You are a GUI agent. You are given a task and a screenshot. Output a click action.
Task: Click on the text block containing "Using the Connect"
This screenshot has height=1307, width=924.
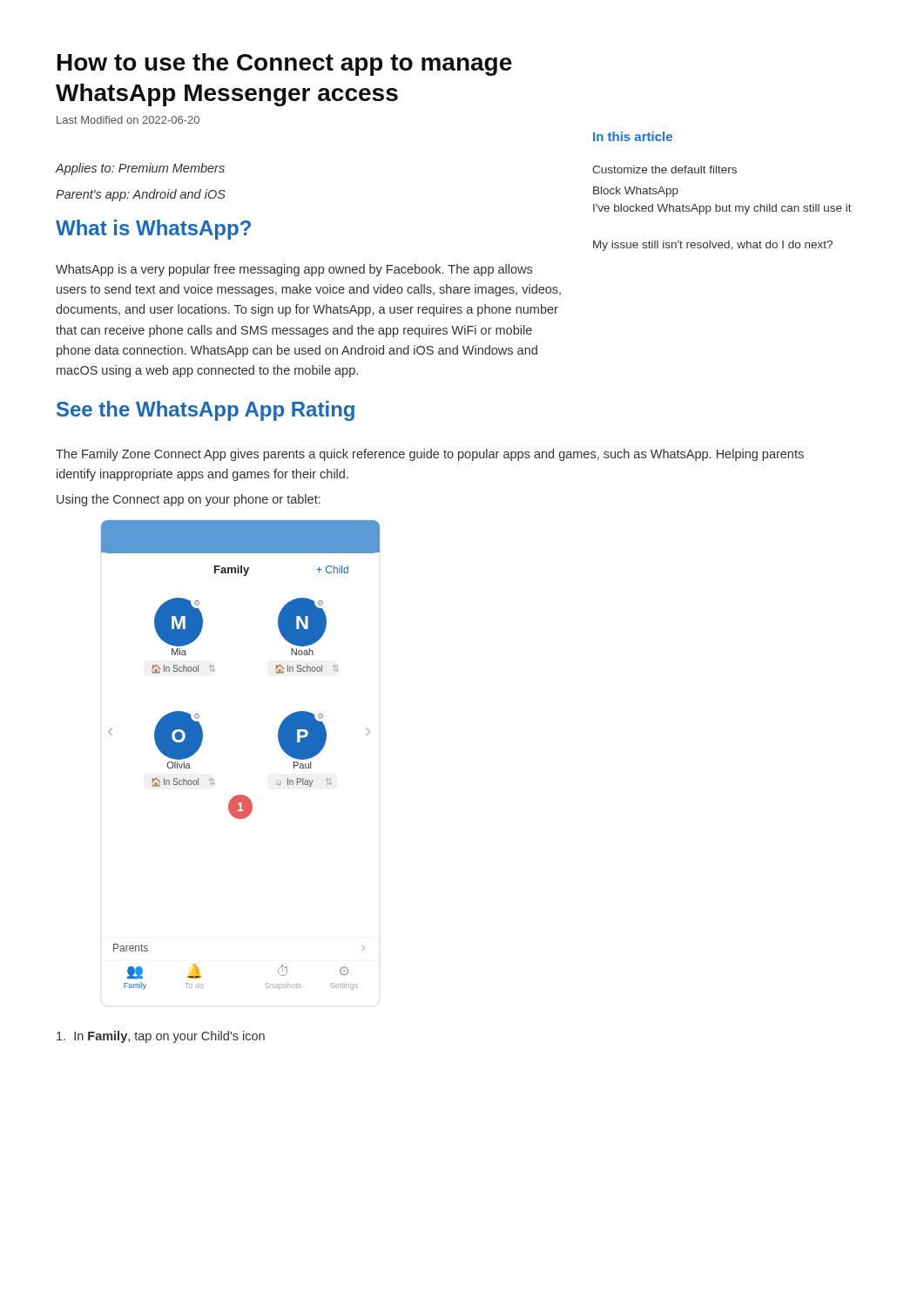317,500
